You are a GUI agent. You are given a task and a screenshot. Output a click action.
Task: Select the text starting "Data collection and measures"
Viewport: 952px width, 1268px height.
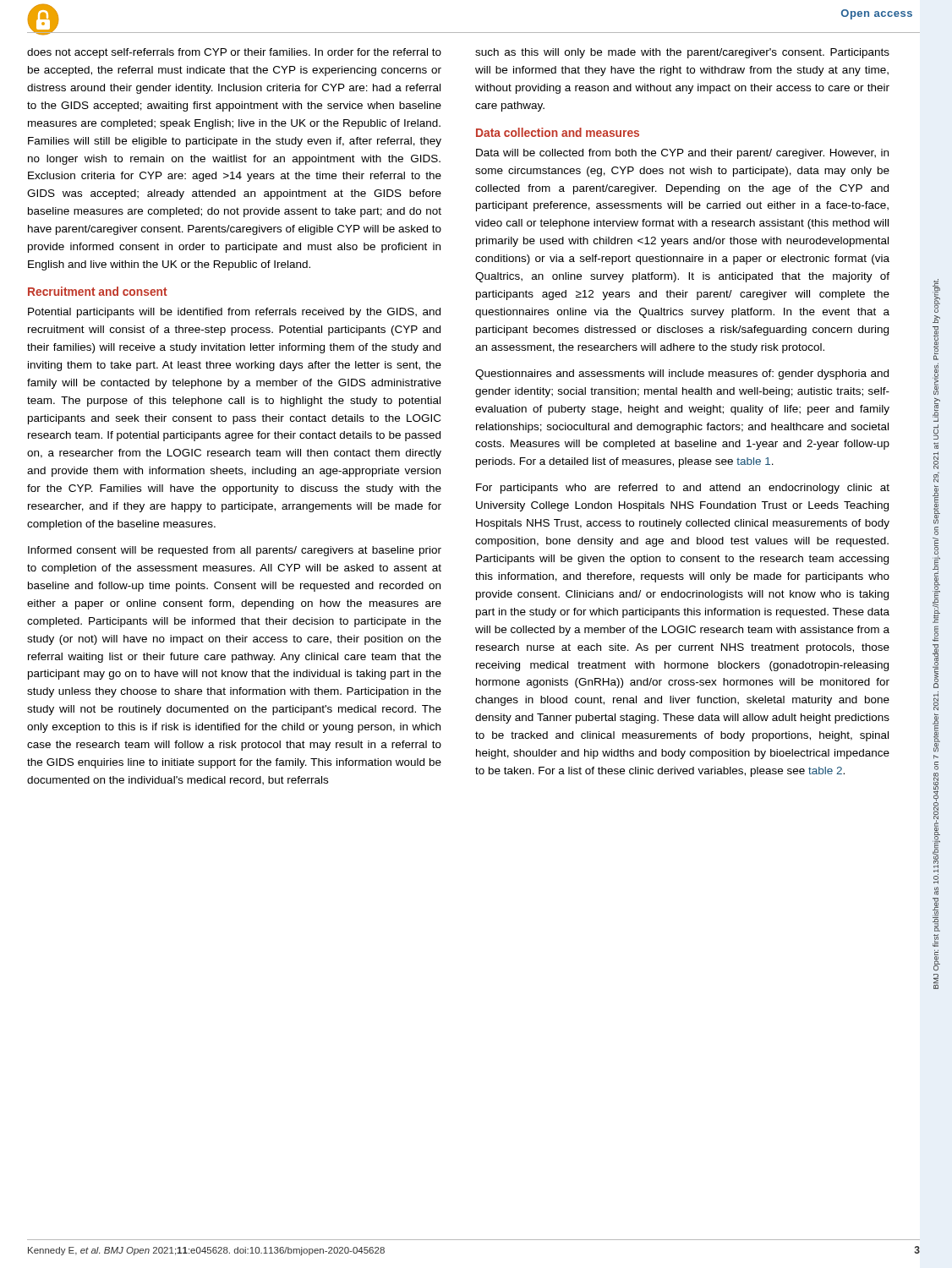(x=557, y=133)
